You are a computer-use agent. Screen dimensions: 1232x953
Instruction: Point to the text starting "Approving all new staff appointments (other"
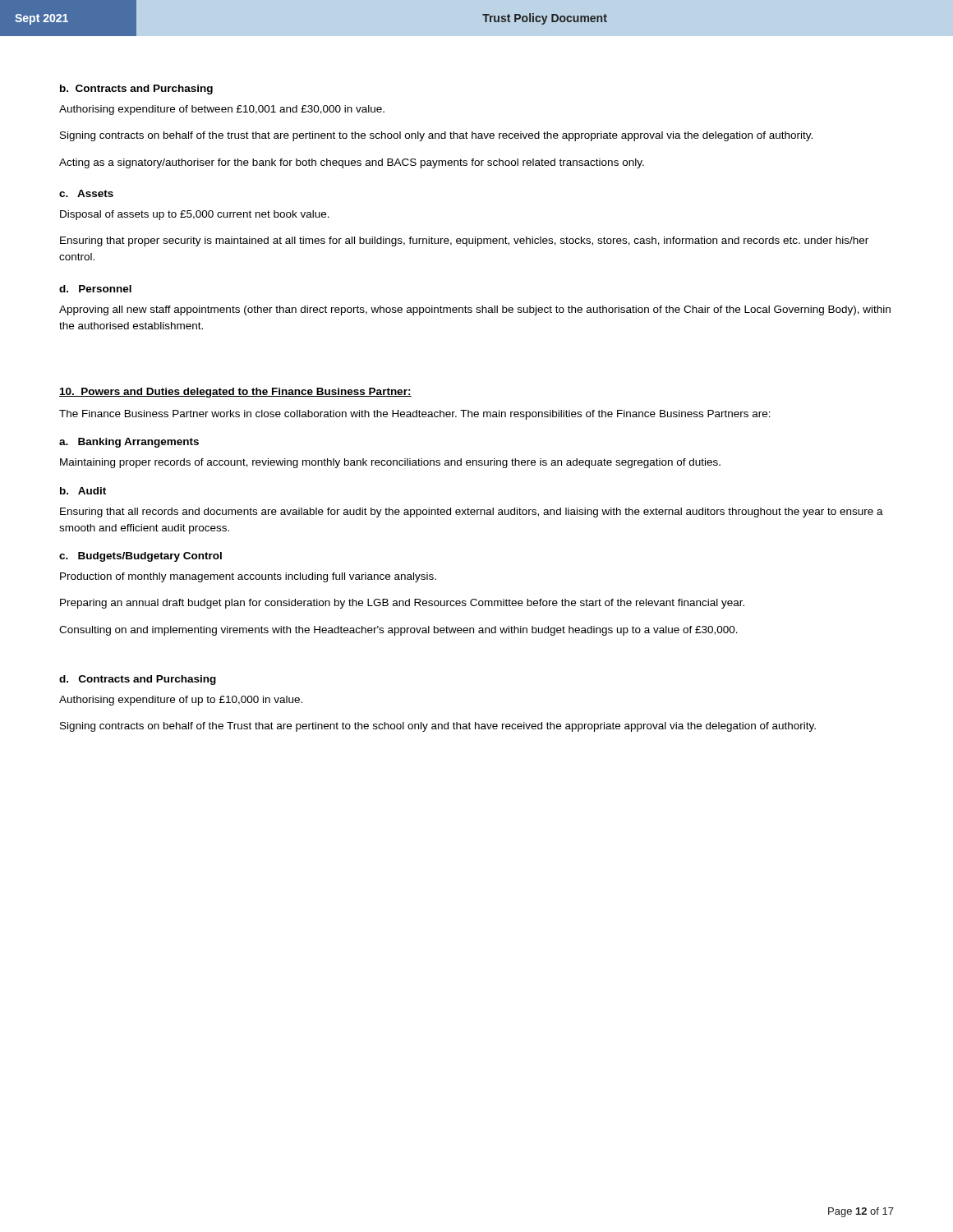click(x=475, y=317)
